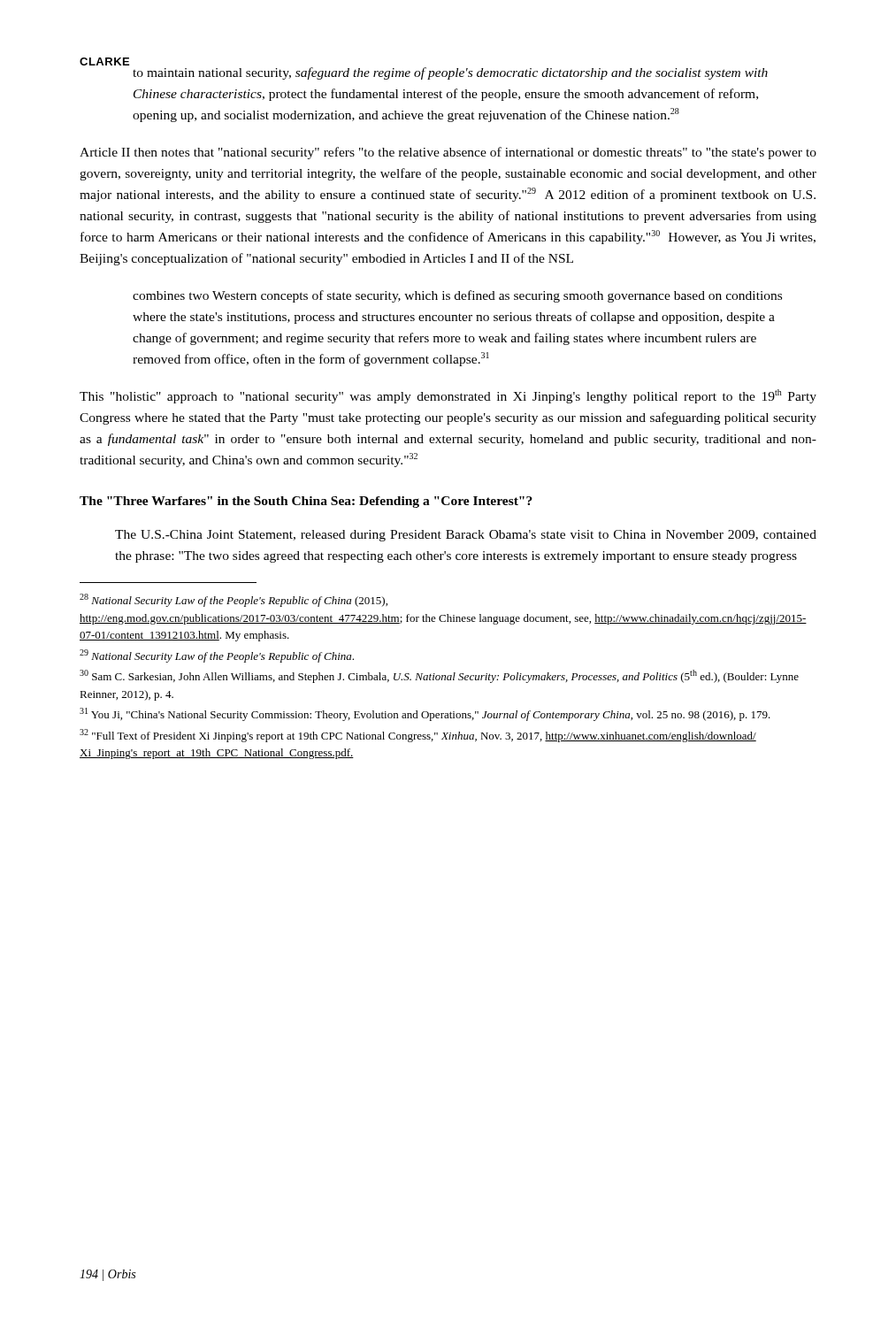This screenshot has width=896, height=1327.
Task: Find the region starting "28 National Security Law of"
Action: pyautogui.click(x=443, y=617)
